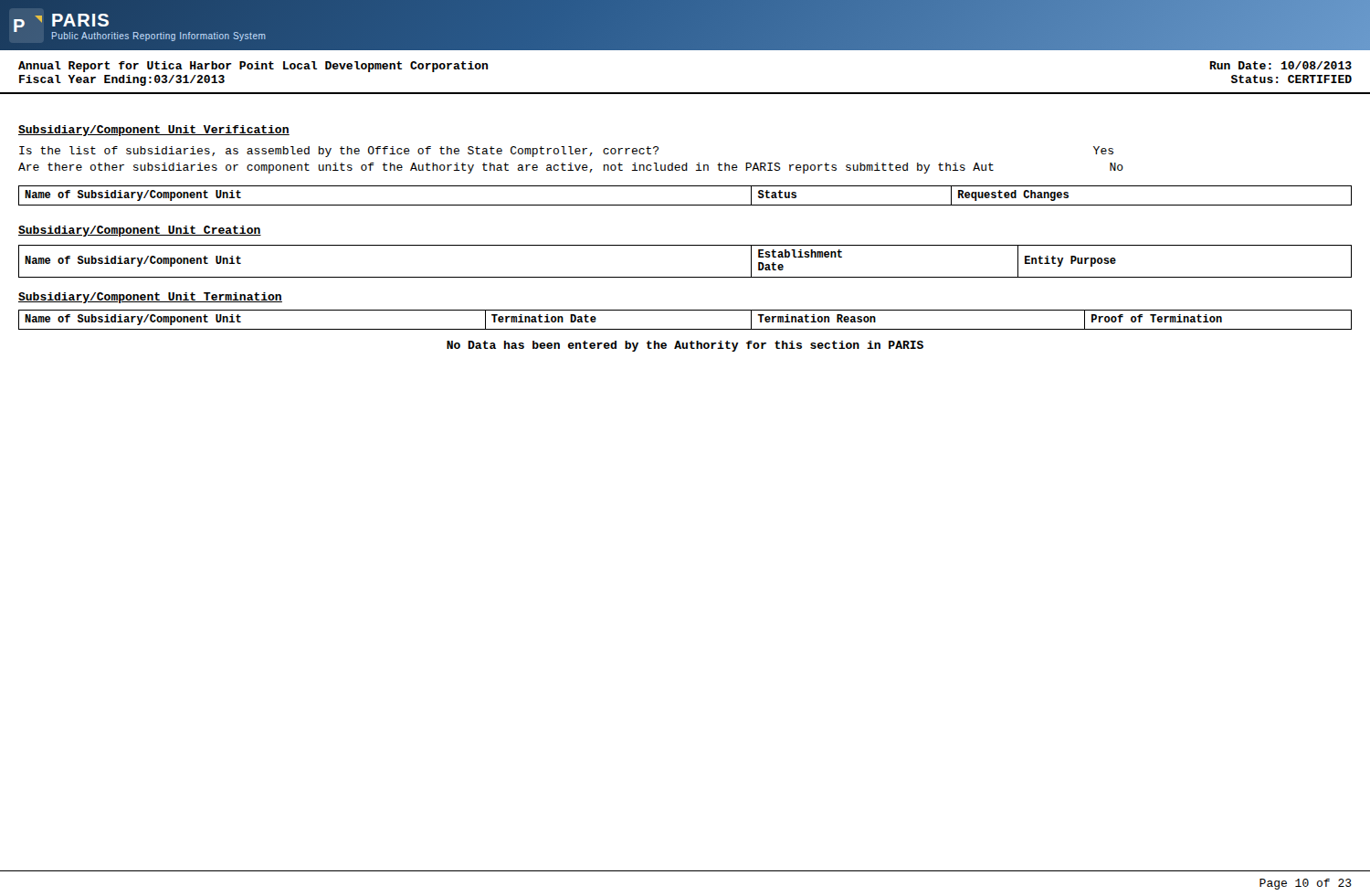Locate the text block that reads "No Data has been entered by the Authority"
This screenshot has height=896, width=1370.
(685, 346)
